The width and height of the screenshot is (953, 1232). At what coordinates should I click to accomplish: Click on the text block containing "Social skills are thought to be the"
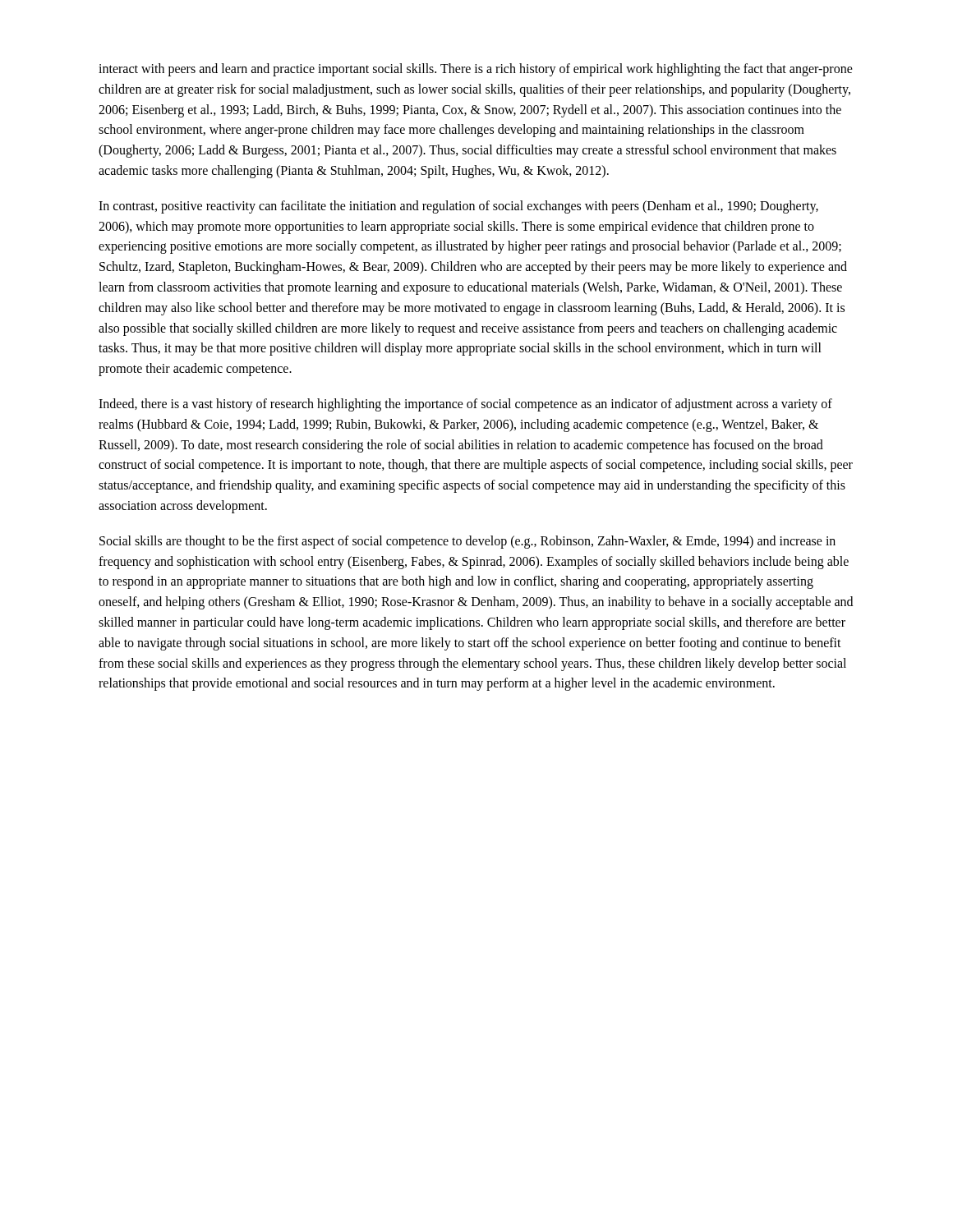point(476,612)
